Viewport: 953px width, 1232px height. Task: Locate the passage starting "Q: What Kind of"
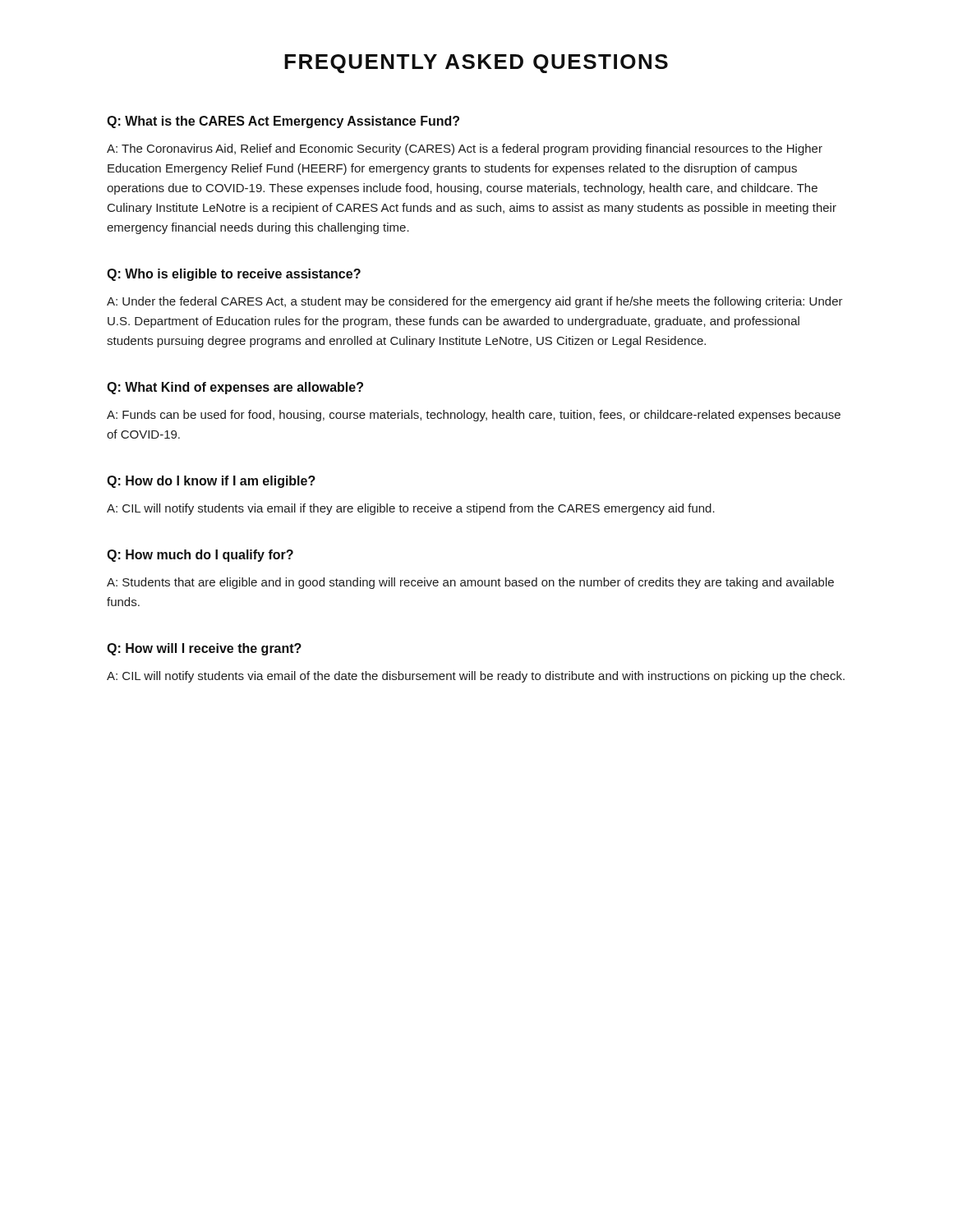(235, 387)
